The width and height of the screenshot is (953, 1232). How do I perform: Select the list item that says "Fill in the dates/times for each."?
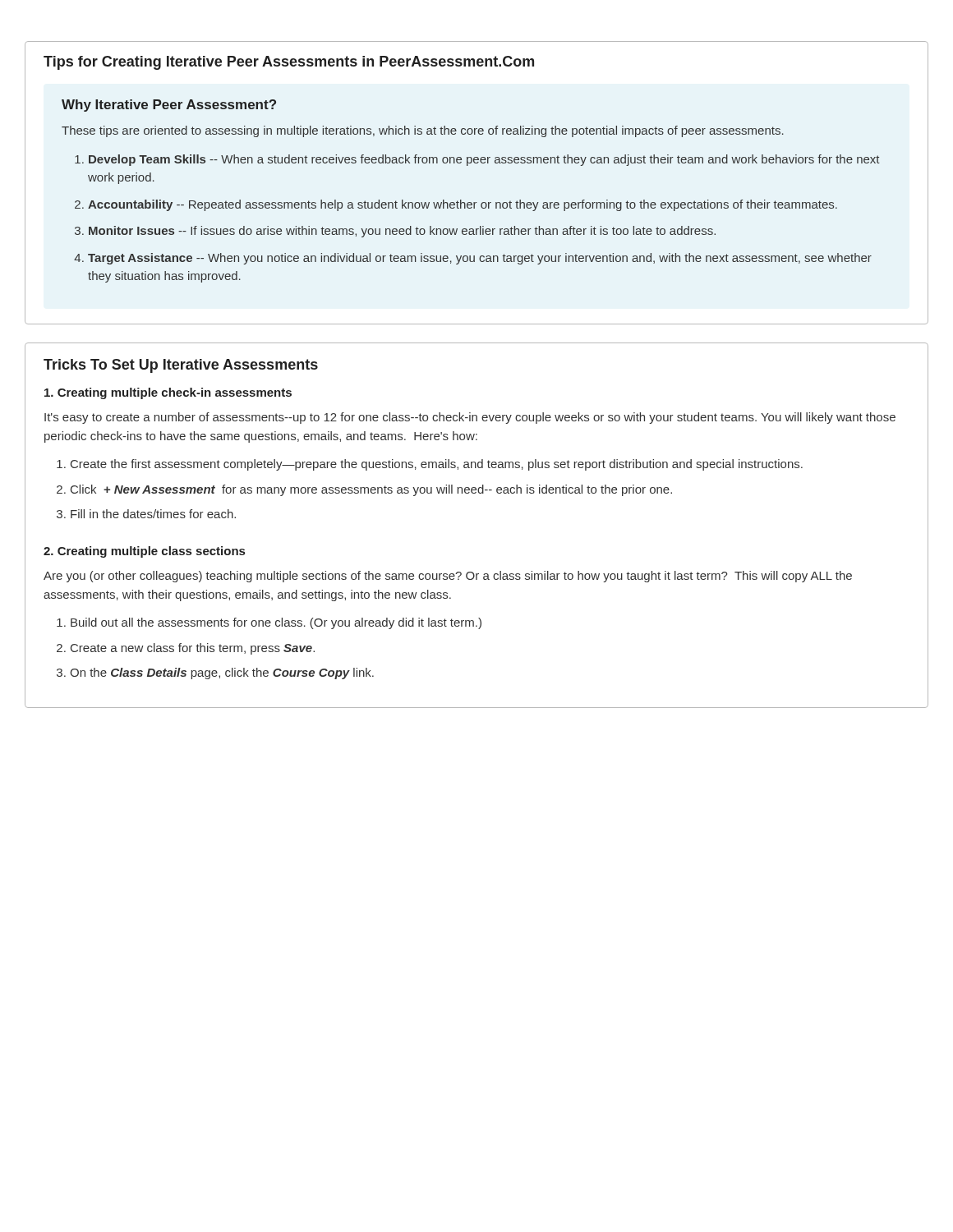coord(153,514)
